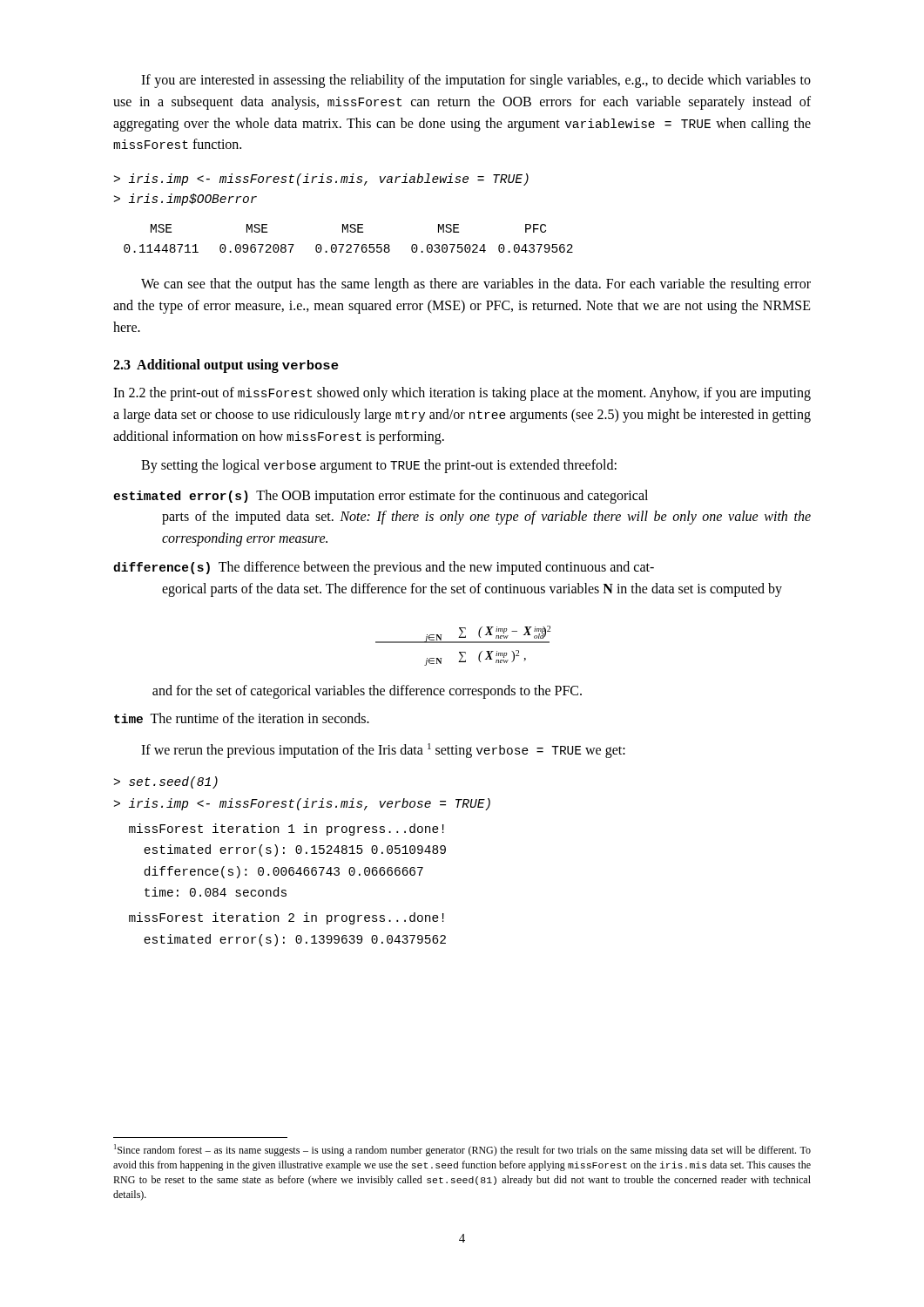
Task: Locate the text block containing "> set.seed(81) > iris.imp <-"
Action: (x=166, y=782)
